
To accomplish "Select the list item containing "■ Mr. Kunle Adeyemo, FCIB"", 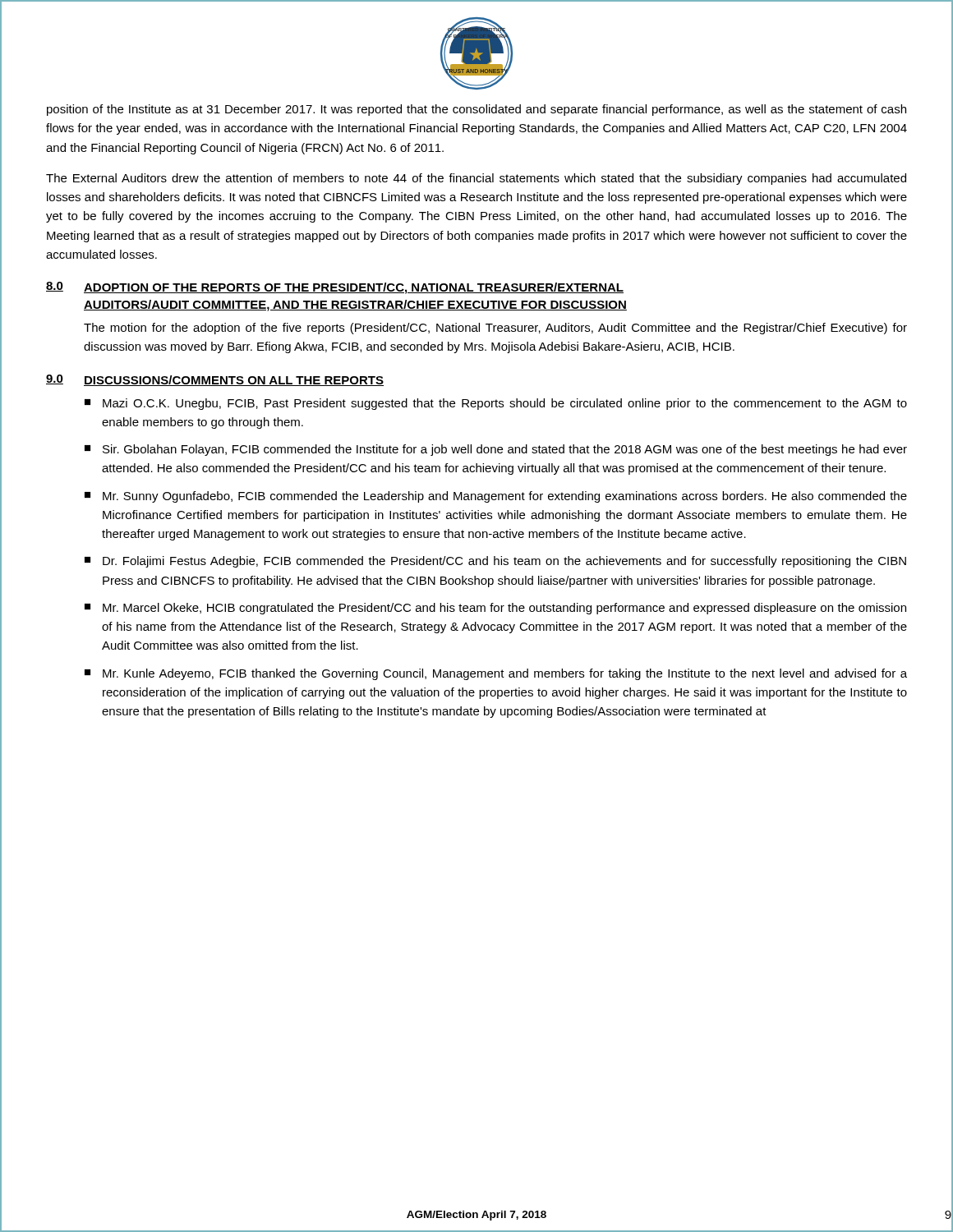I will tap(495, 692).
